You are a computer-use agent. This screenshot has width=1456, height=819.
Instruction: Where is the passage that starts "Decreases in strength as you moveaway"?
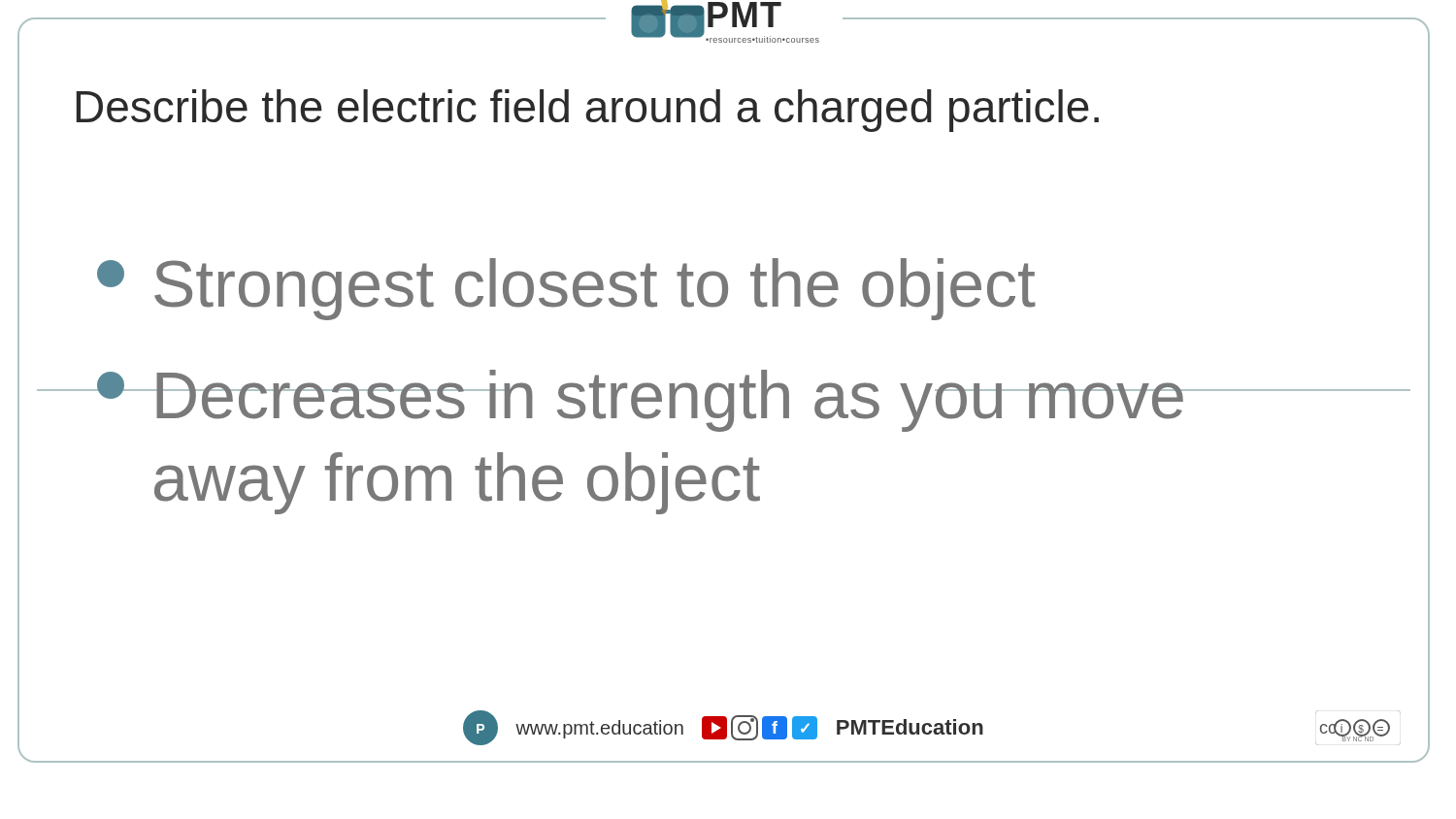coord(642,437)
